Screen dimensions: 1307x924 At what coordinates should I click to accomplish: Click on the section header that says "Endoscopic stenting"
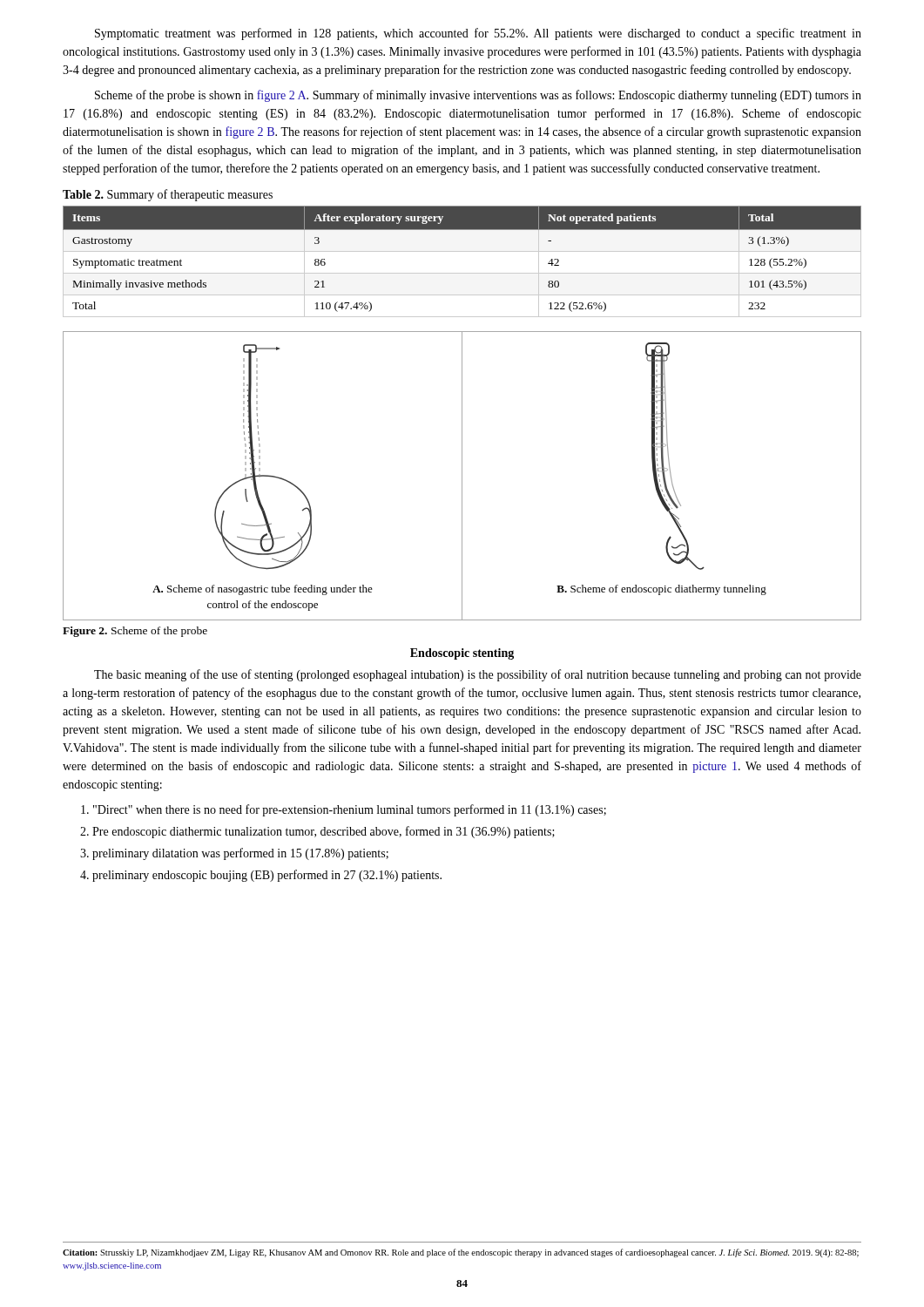click(x=462, y=653)
